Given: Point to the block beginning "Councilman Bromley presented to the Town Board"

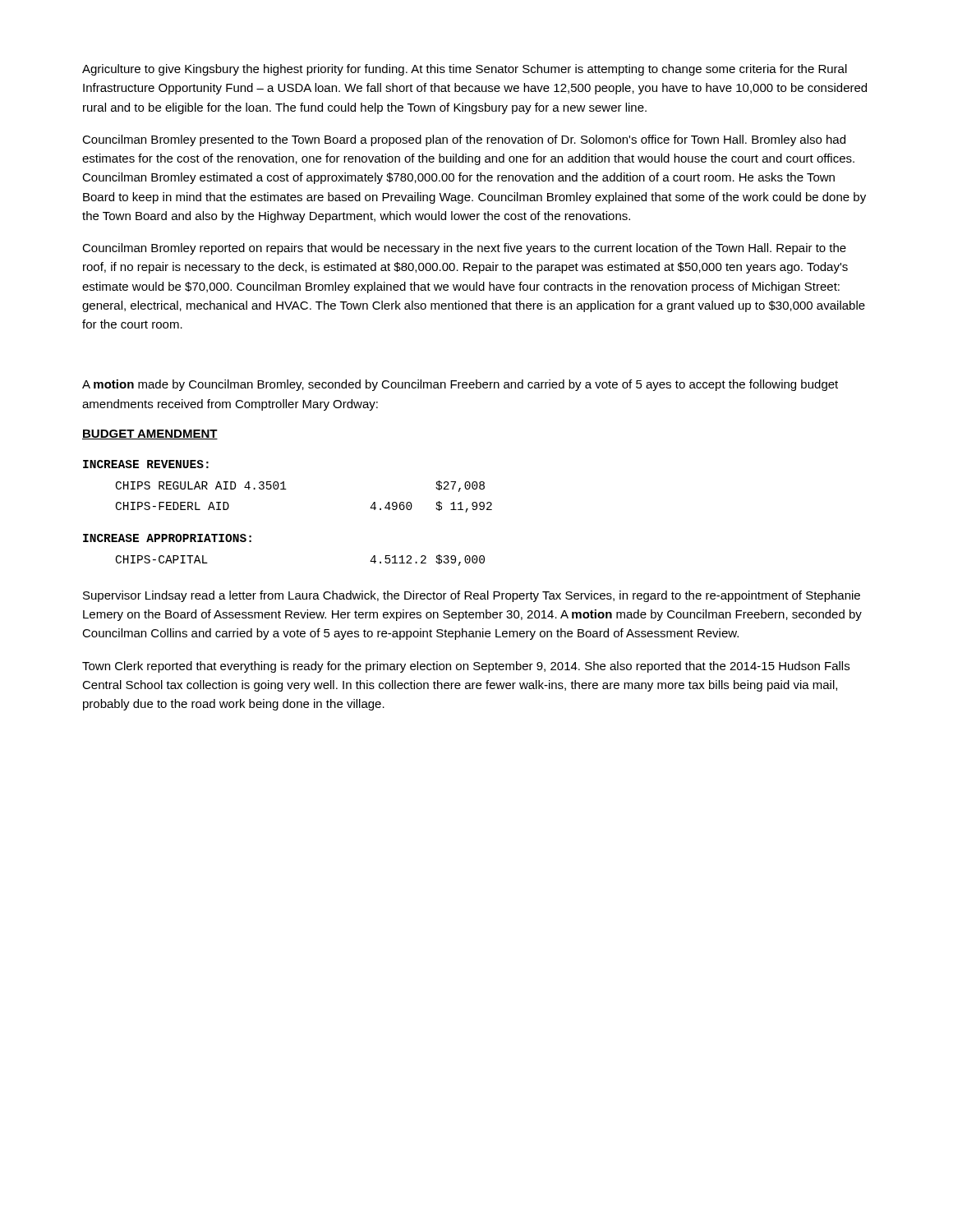Looking at the screenshot, I should [x=474, y=177].
